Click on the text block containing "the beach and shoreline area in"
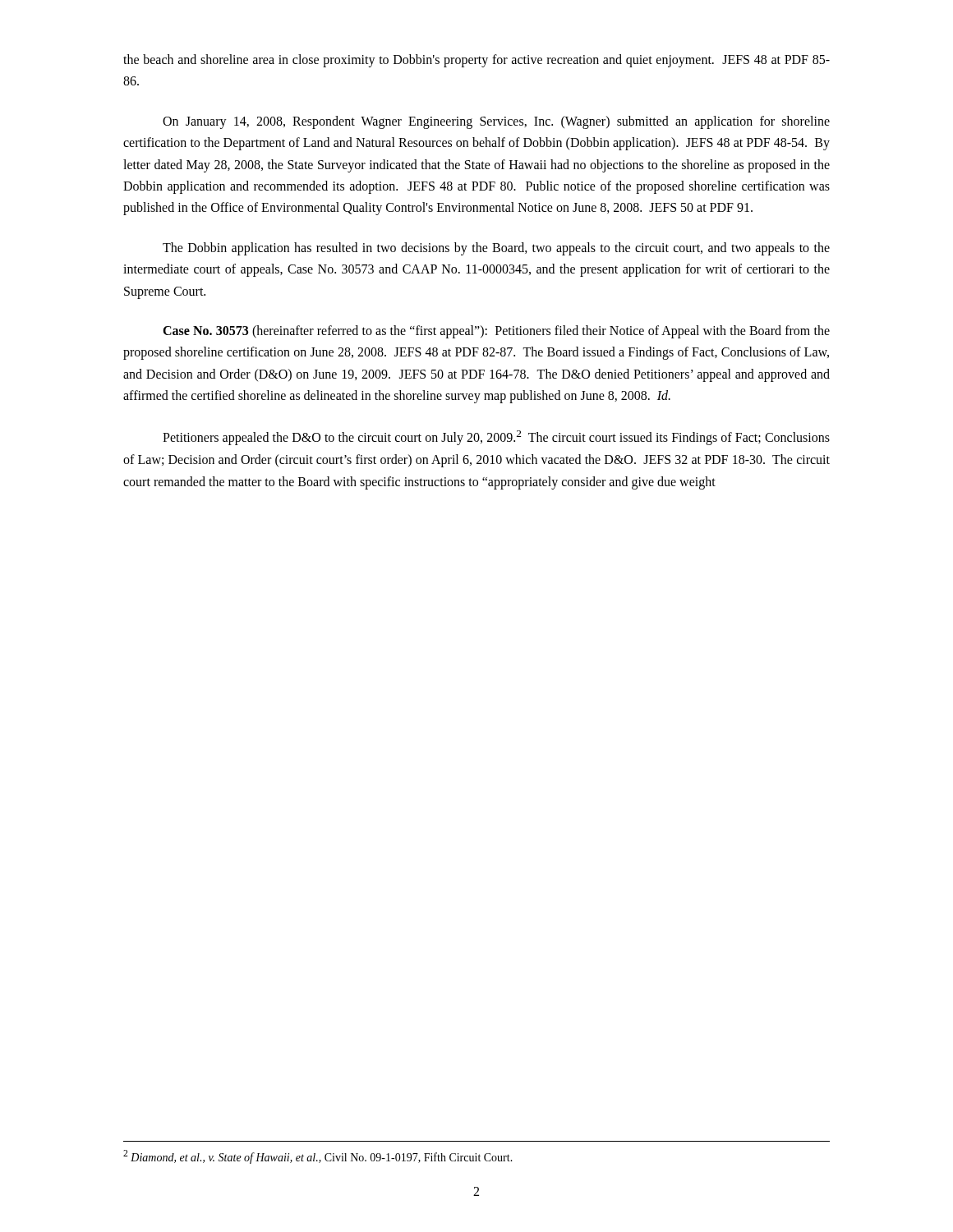953x1232 pixels. click(x=476, y=71)
